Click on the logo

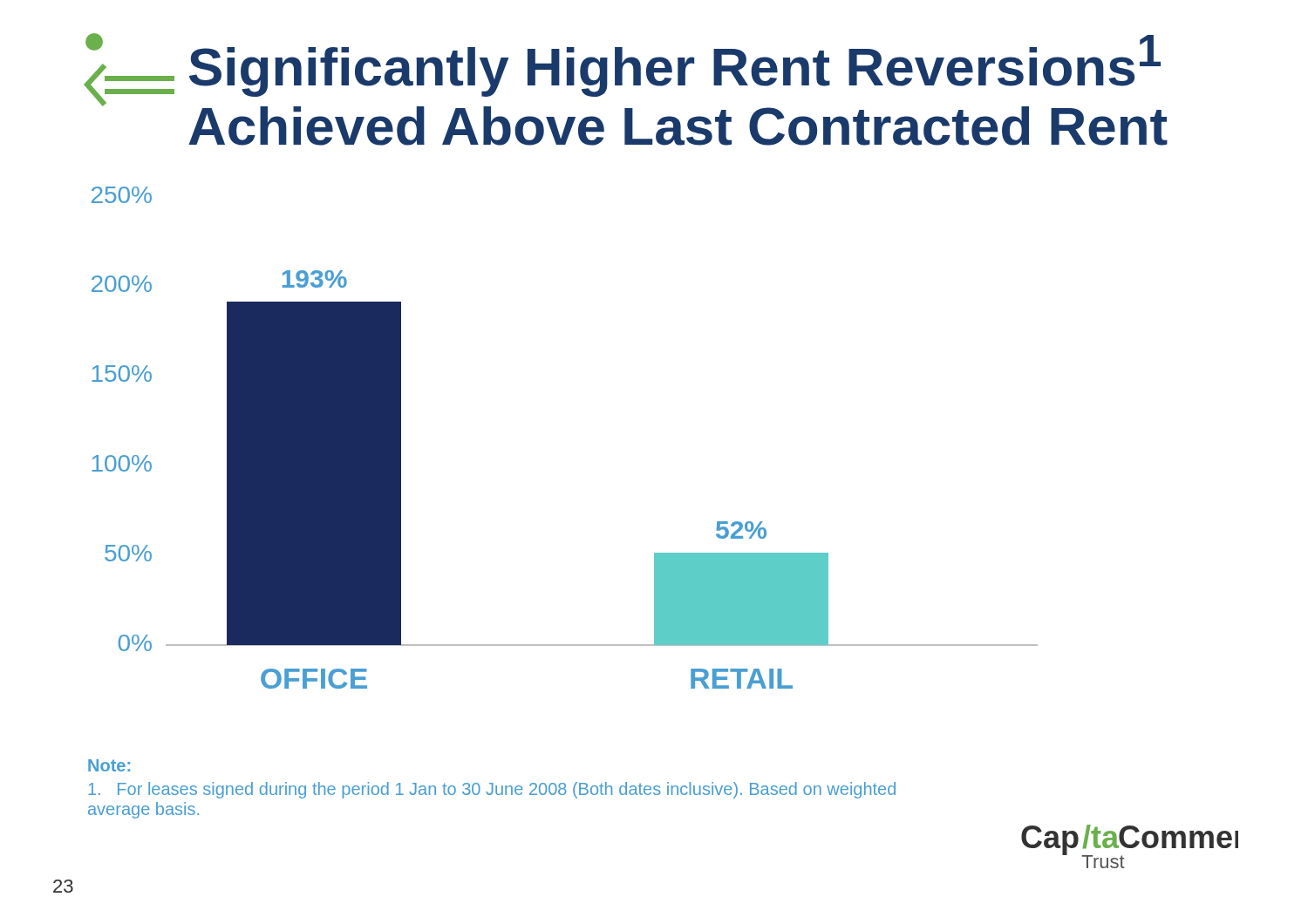1129,839
